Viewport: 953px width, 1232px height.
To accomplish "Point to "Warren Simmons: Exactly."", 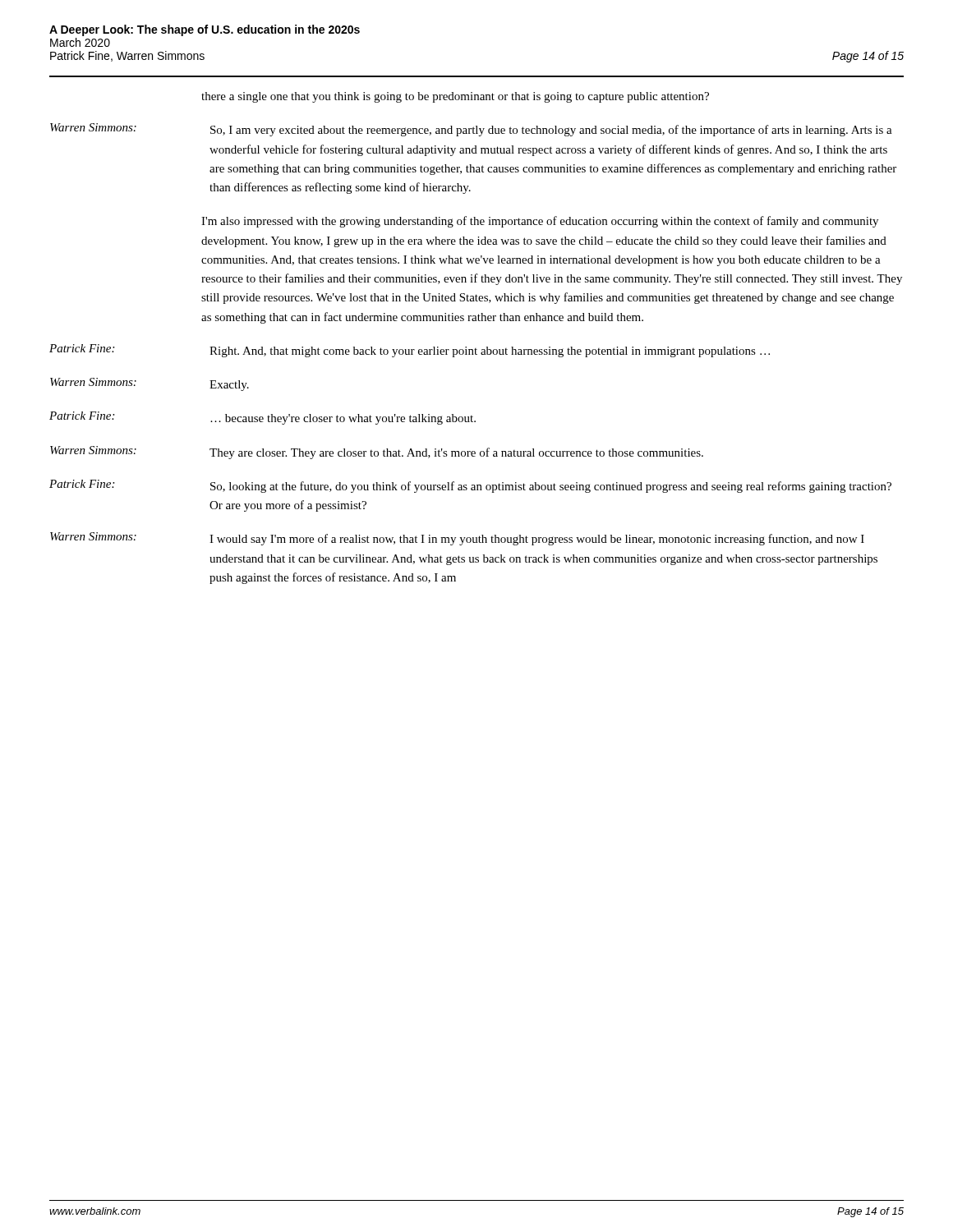I will tap(92, 386).
